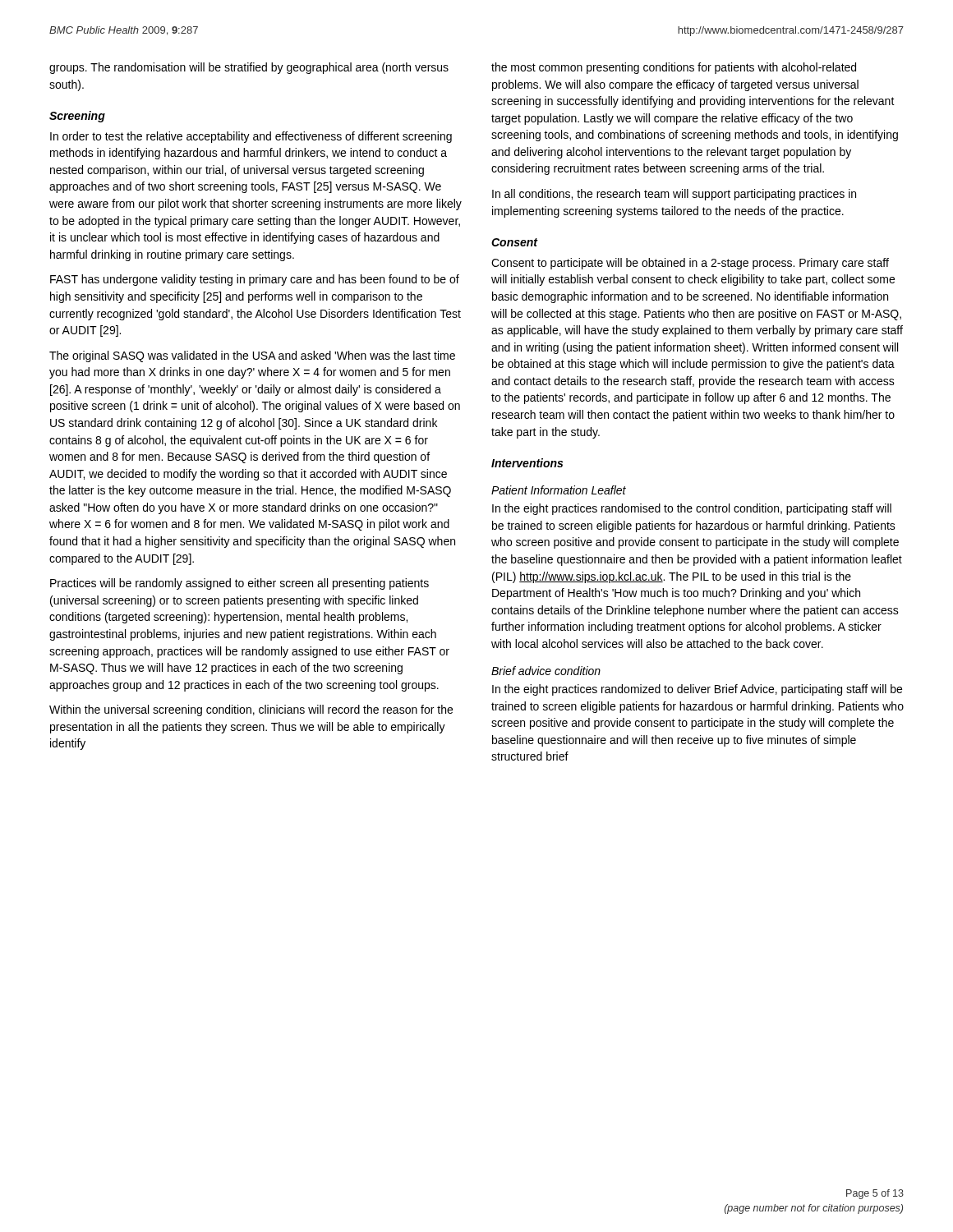Select the passage starting "FAST has undergone"
The image size is (953, 1232).
point(255,305)
